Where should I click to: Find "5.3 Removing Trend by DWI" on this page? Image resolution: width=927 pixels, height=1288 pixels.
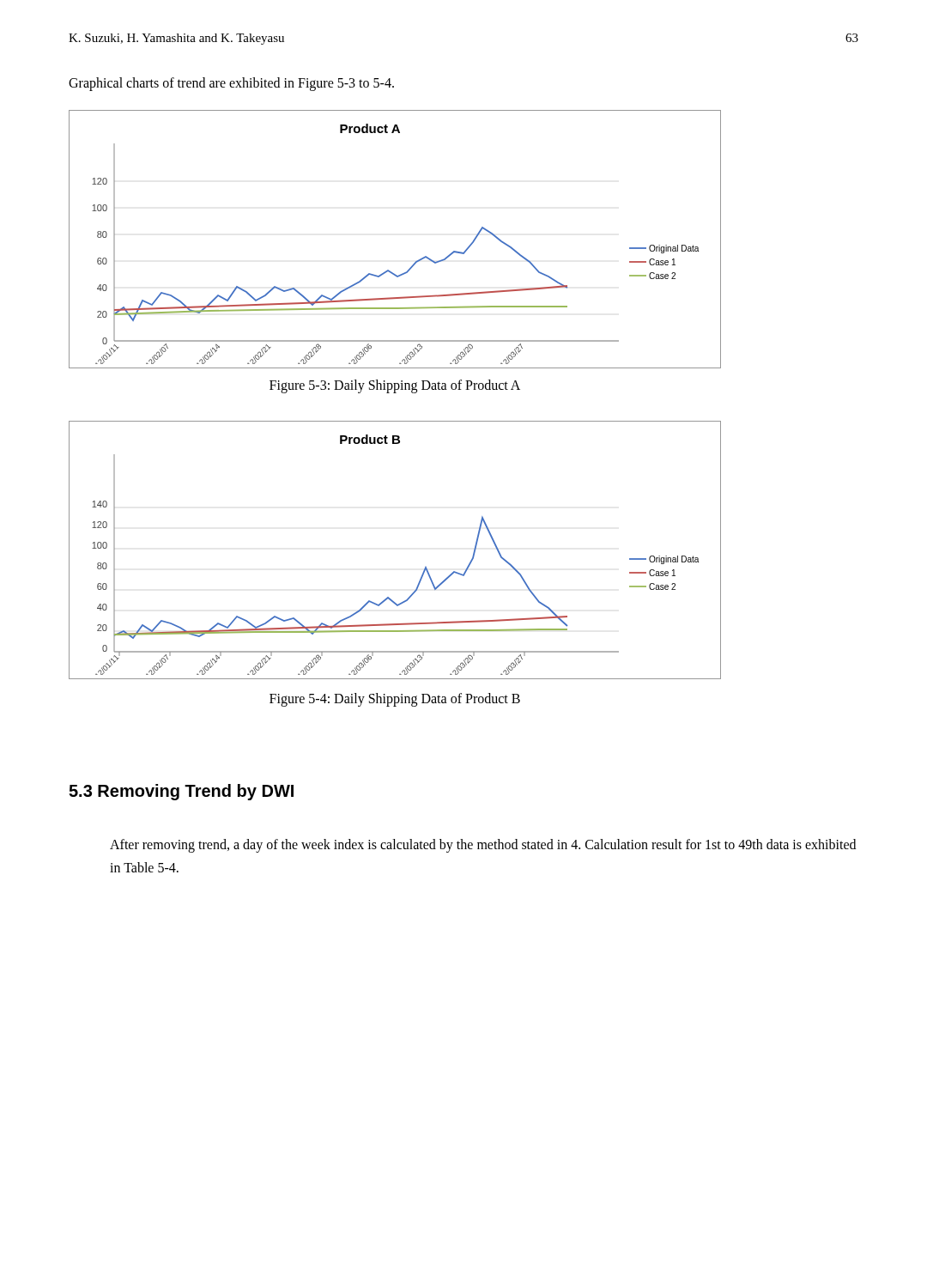(x=182, y=791)
